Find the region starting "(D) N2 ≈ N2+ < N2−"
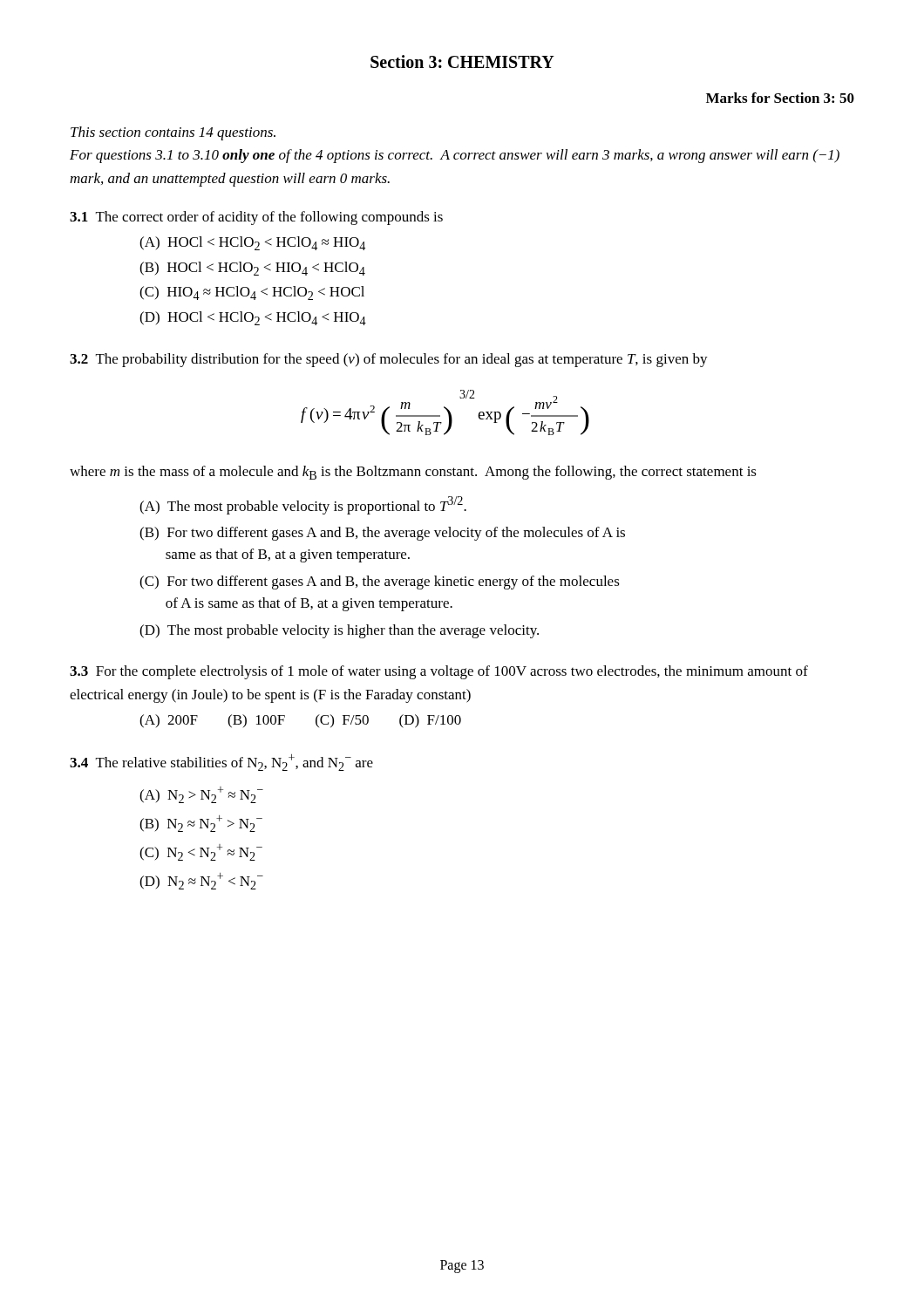This screenshot has width=924, height=1308. coord(201,880)
